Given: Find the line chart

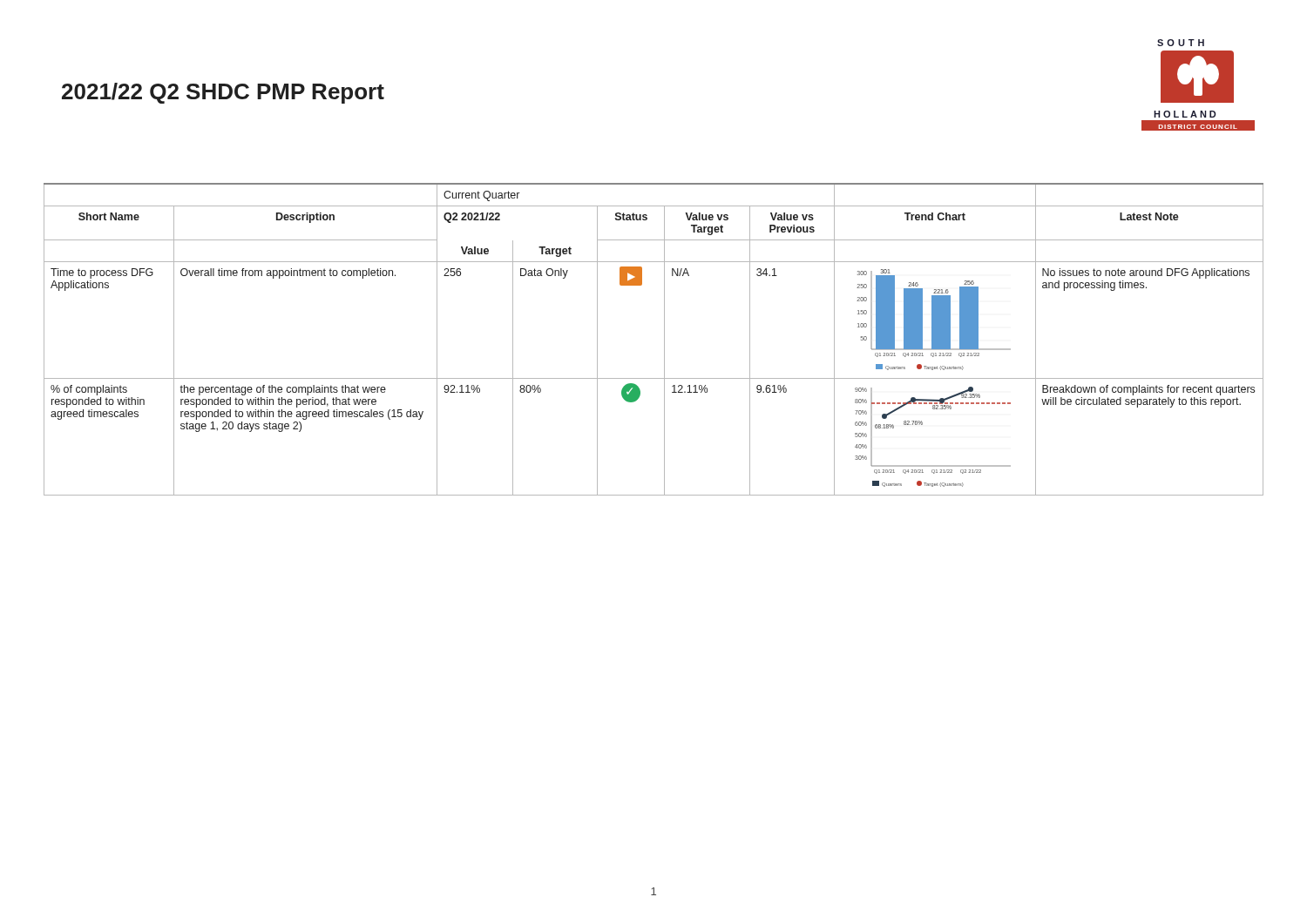Looking at the screenshot, I should [935, 436].
